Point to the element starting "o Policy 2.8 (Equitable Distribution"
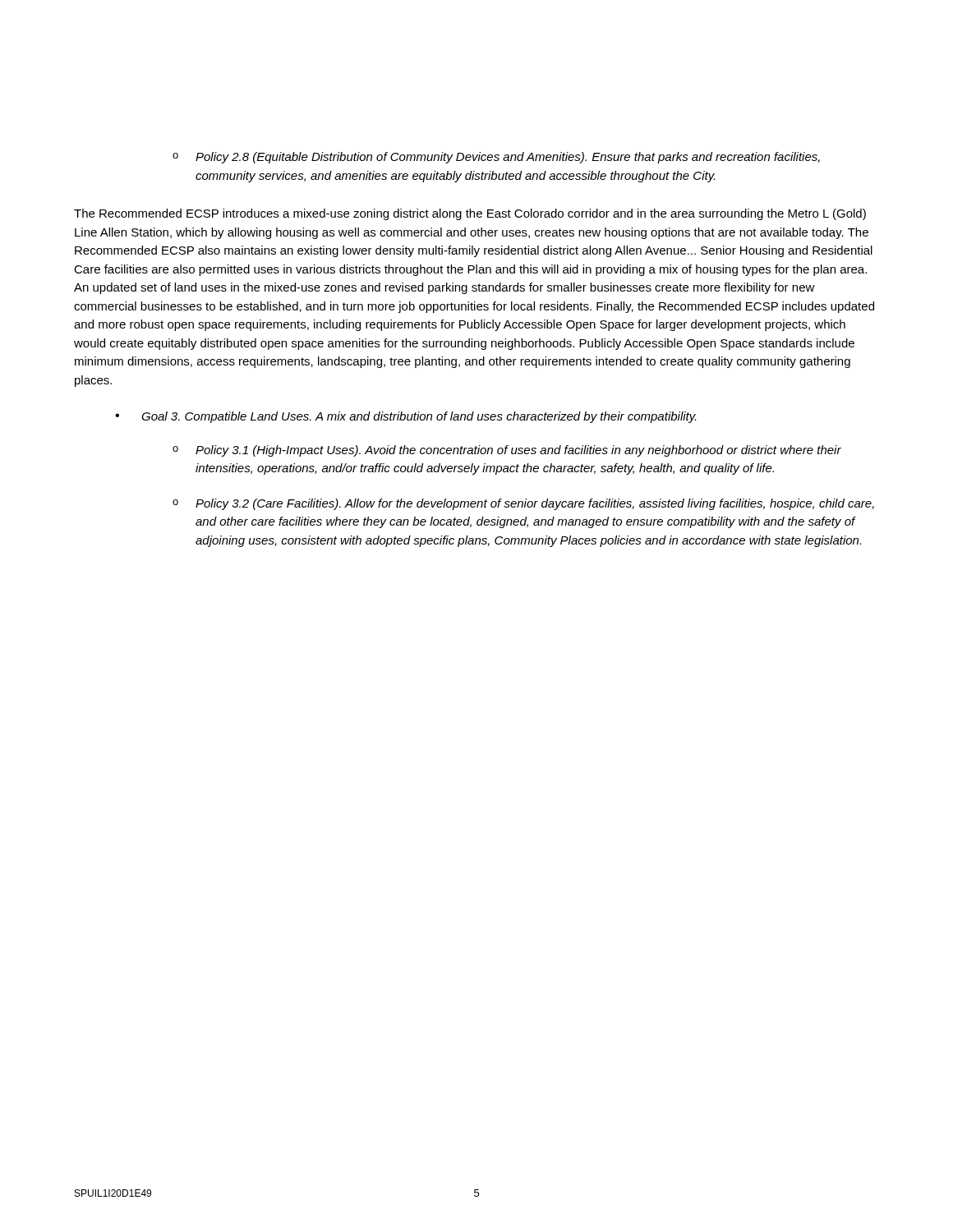This screenshot has height=1232, width=953. click(526, 166)
